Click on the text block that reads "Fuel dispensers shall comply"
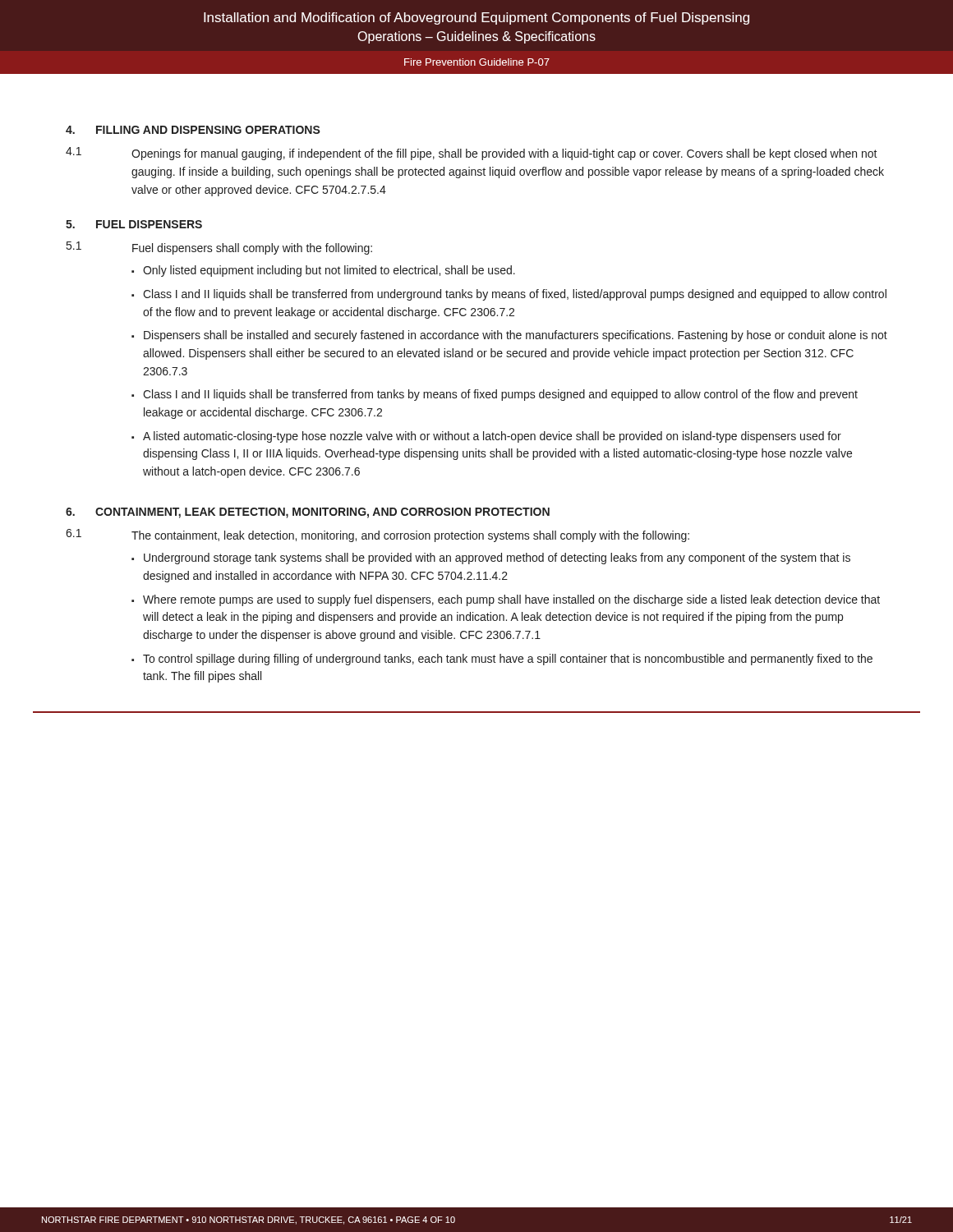The height and width of the screenshot is (1232, 953). (x=252, y=248)
